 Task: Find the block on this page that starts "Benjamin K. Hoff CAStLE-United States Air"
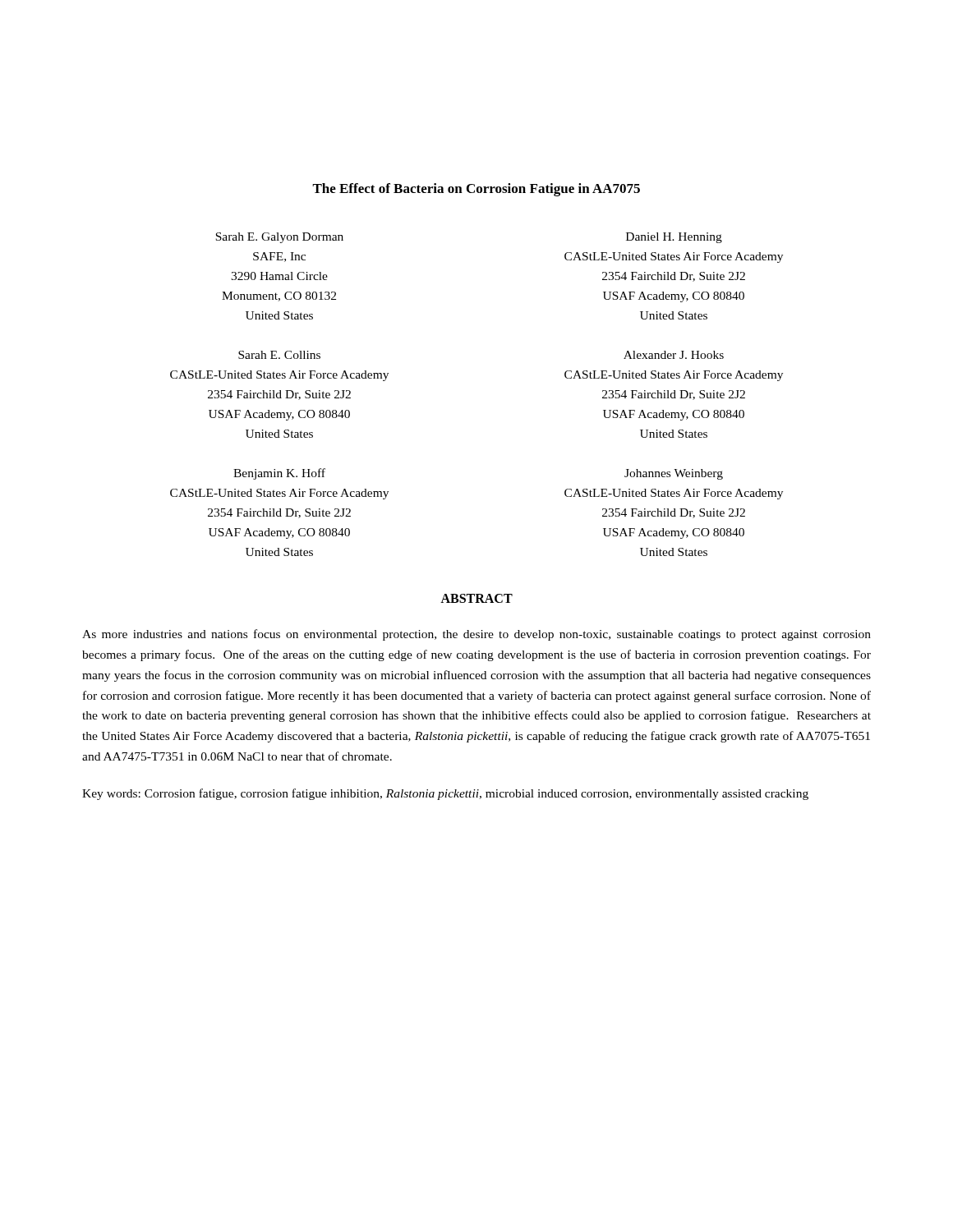(x=279, y=512)
